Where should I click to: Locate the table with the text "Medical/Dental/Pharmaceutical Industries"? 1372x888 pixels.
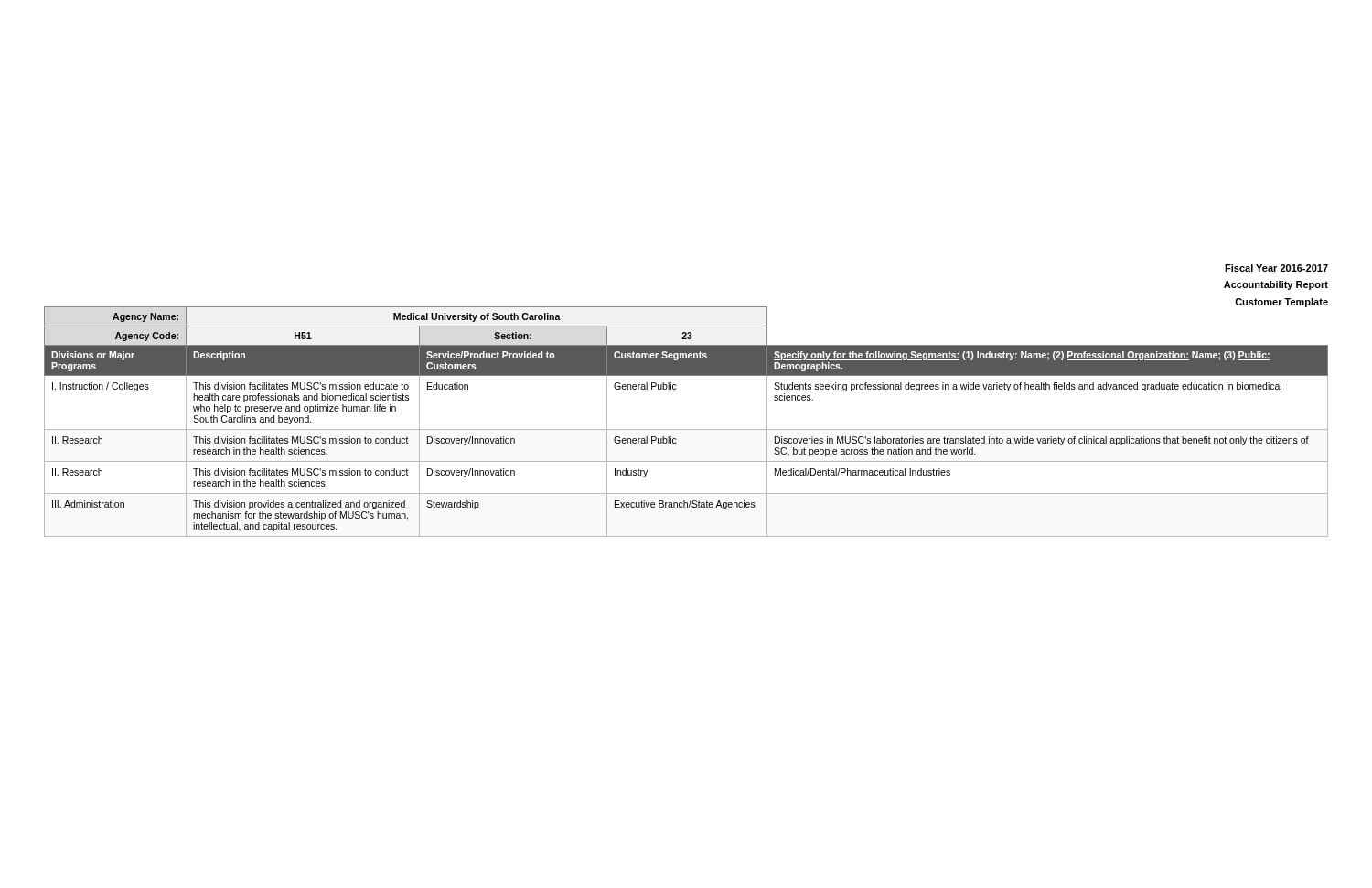tap(686, 422)
